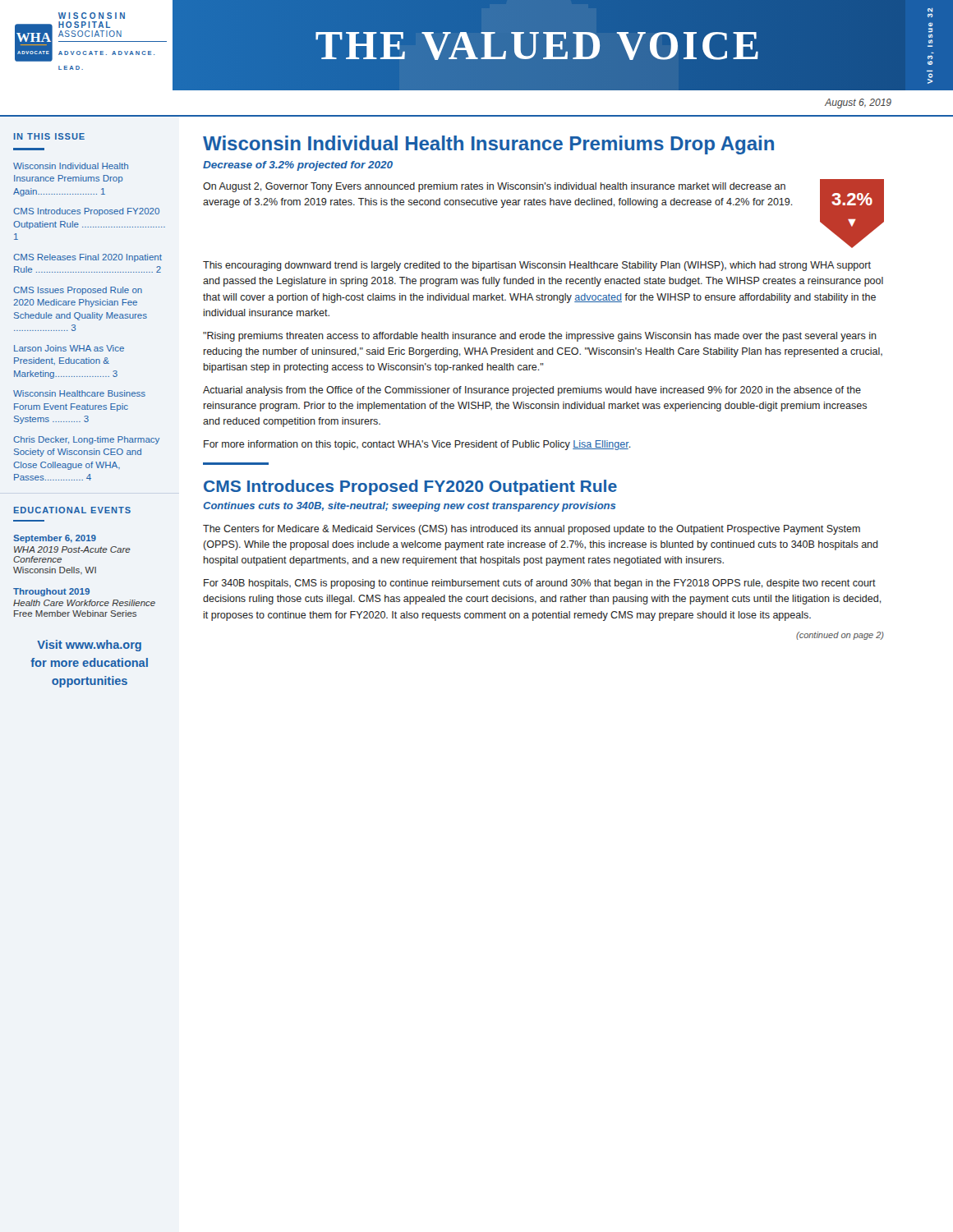
Task: Locate the text block that reads "Actuarial analysis from the Office of the"
Action: [x=535, y=406]
